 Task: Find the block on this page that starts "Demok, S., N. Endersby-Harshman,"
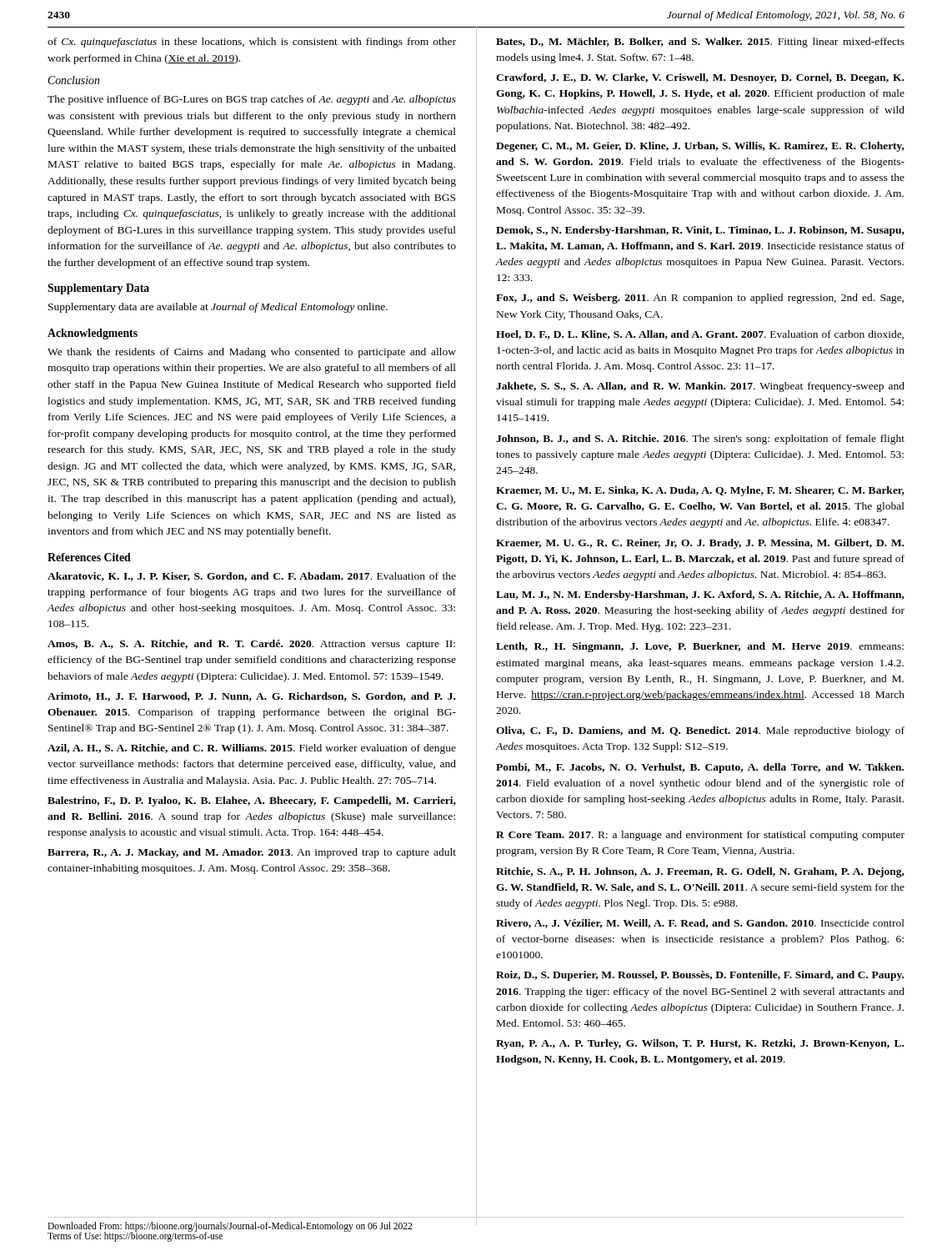(x=700, y=254)
